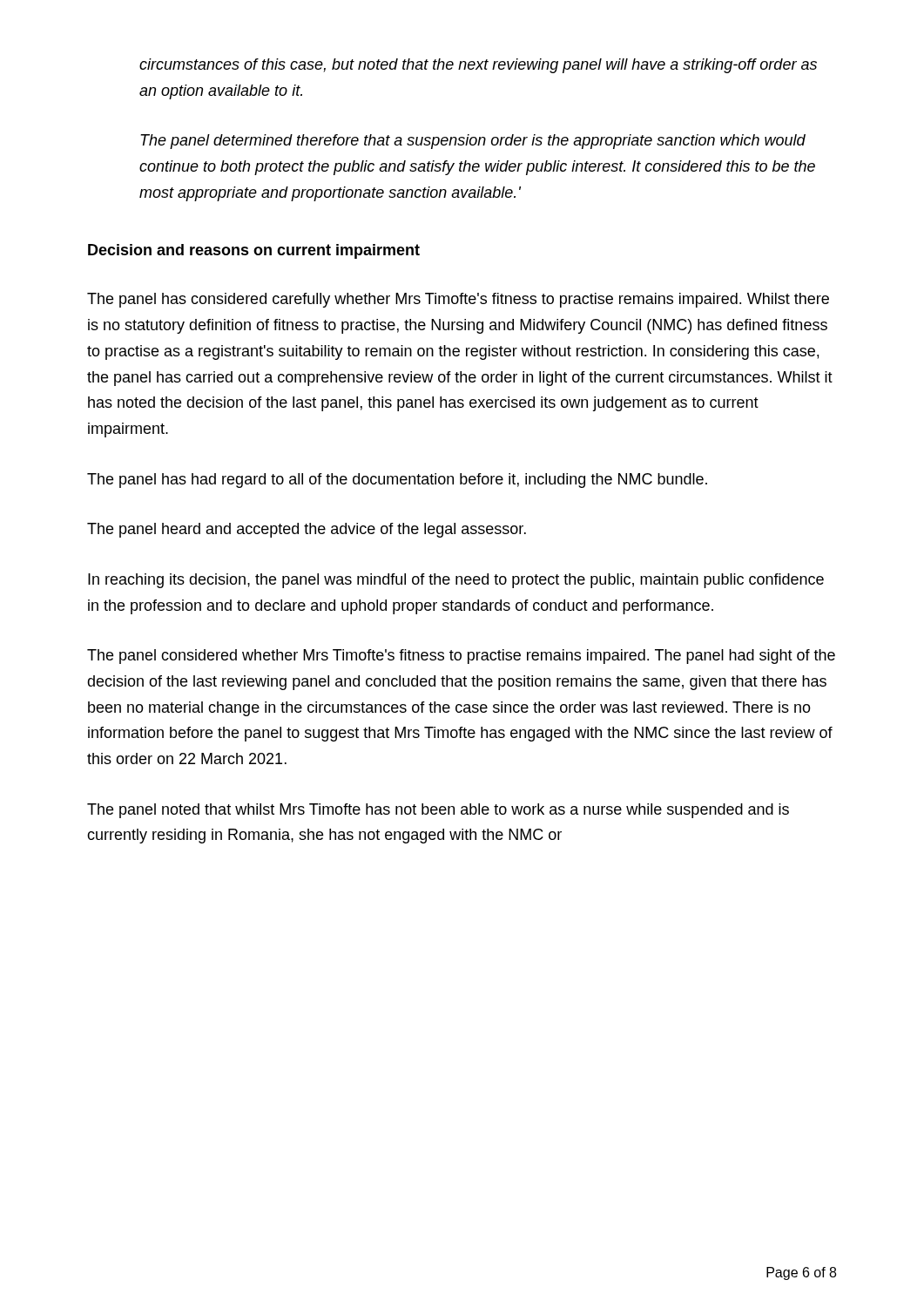
Task: Select the text block containing "The panel noted that whilst Mrs"
Action: pyautogui.click(x=438, y=822)
